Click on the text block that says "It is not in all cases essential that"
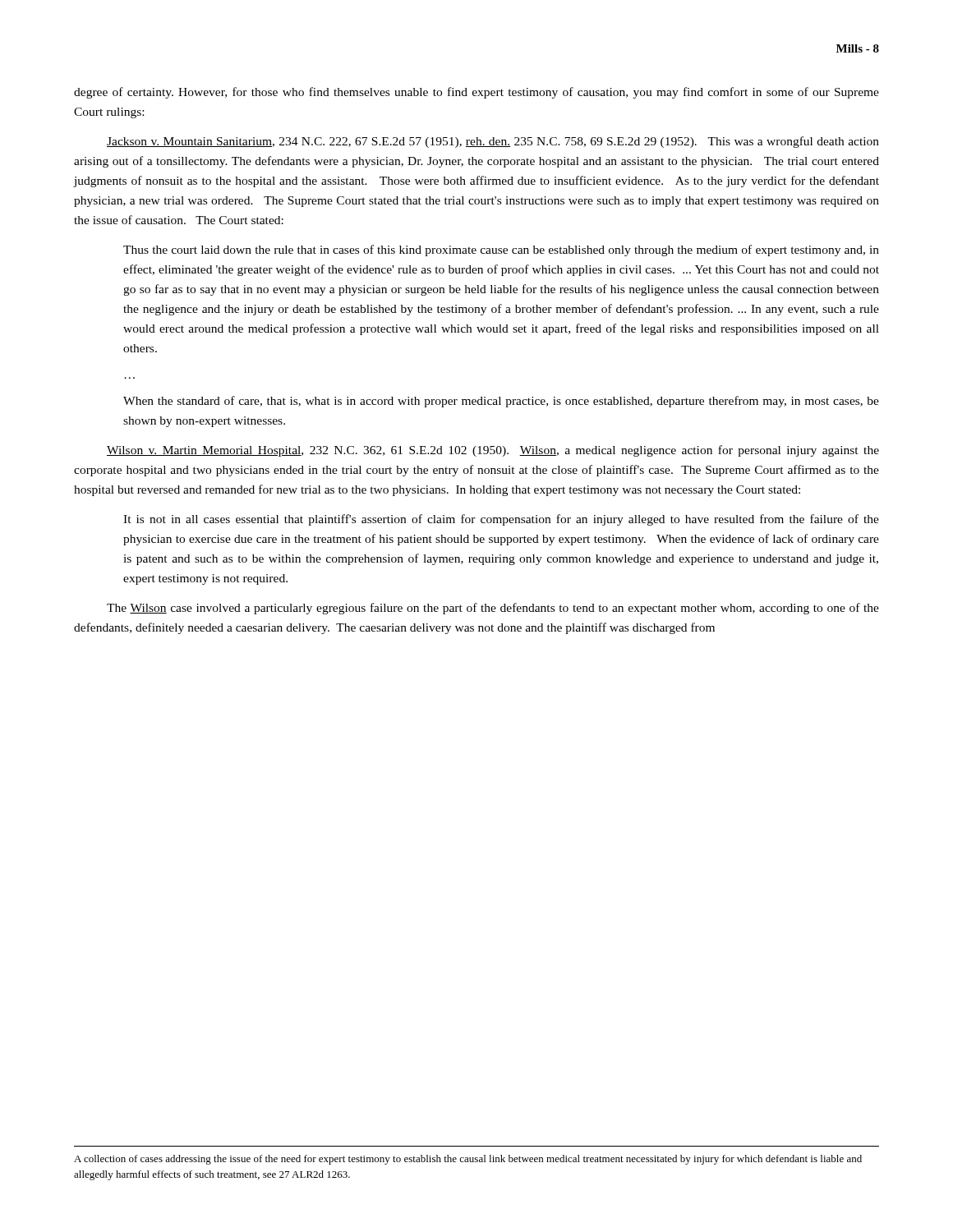The width and height of the screenshot is (953, 1232). (501, 549)
